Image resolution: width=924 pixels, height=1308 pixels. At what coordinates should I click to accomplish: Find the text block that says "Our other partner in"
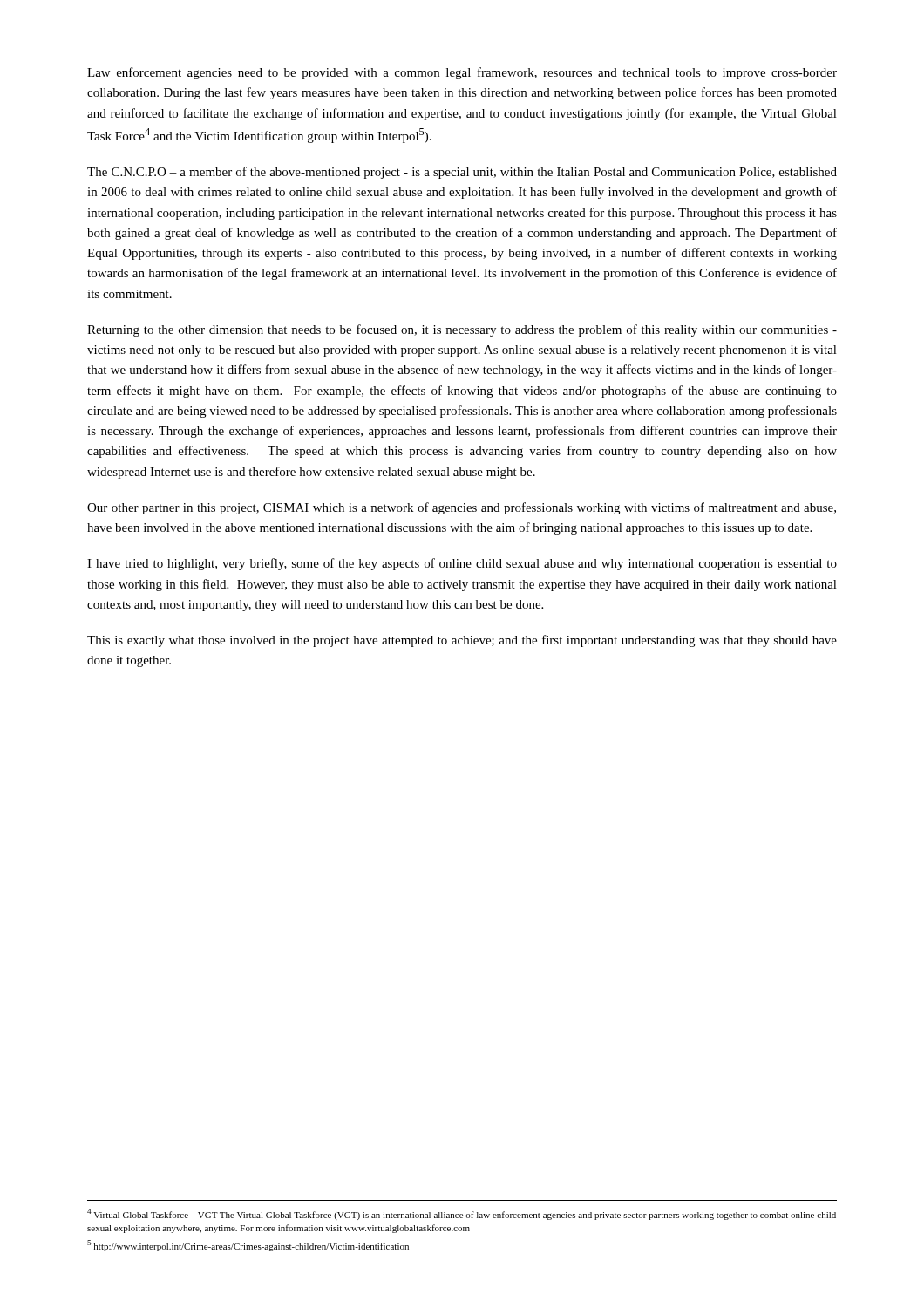click(x=462, y=517)
